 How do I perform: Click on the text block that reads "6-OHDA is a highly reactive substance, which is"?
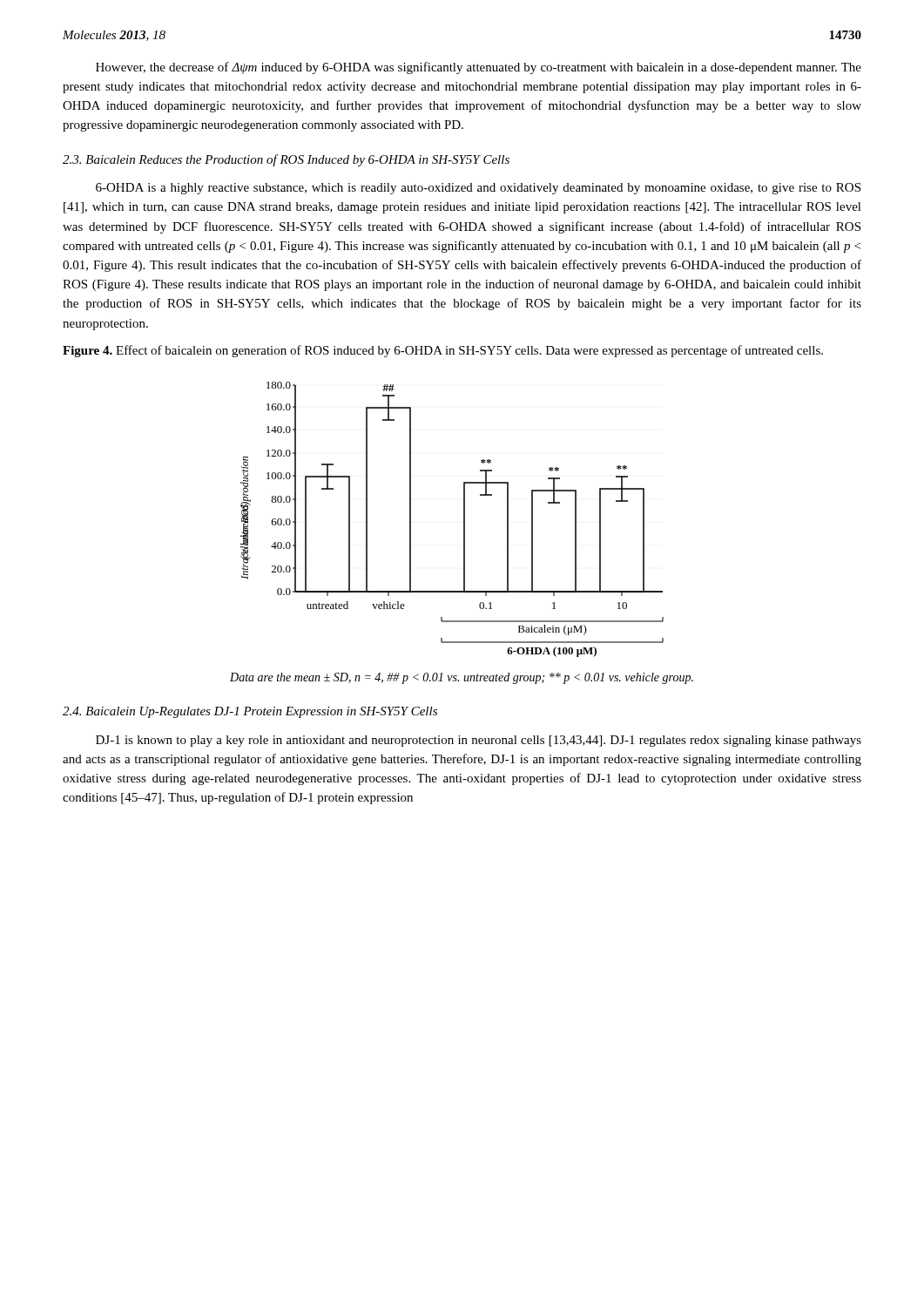[x=462, y=255]
